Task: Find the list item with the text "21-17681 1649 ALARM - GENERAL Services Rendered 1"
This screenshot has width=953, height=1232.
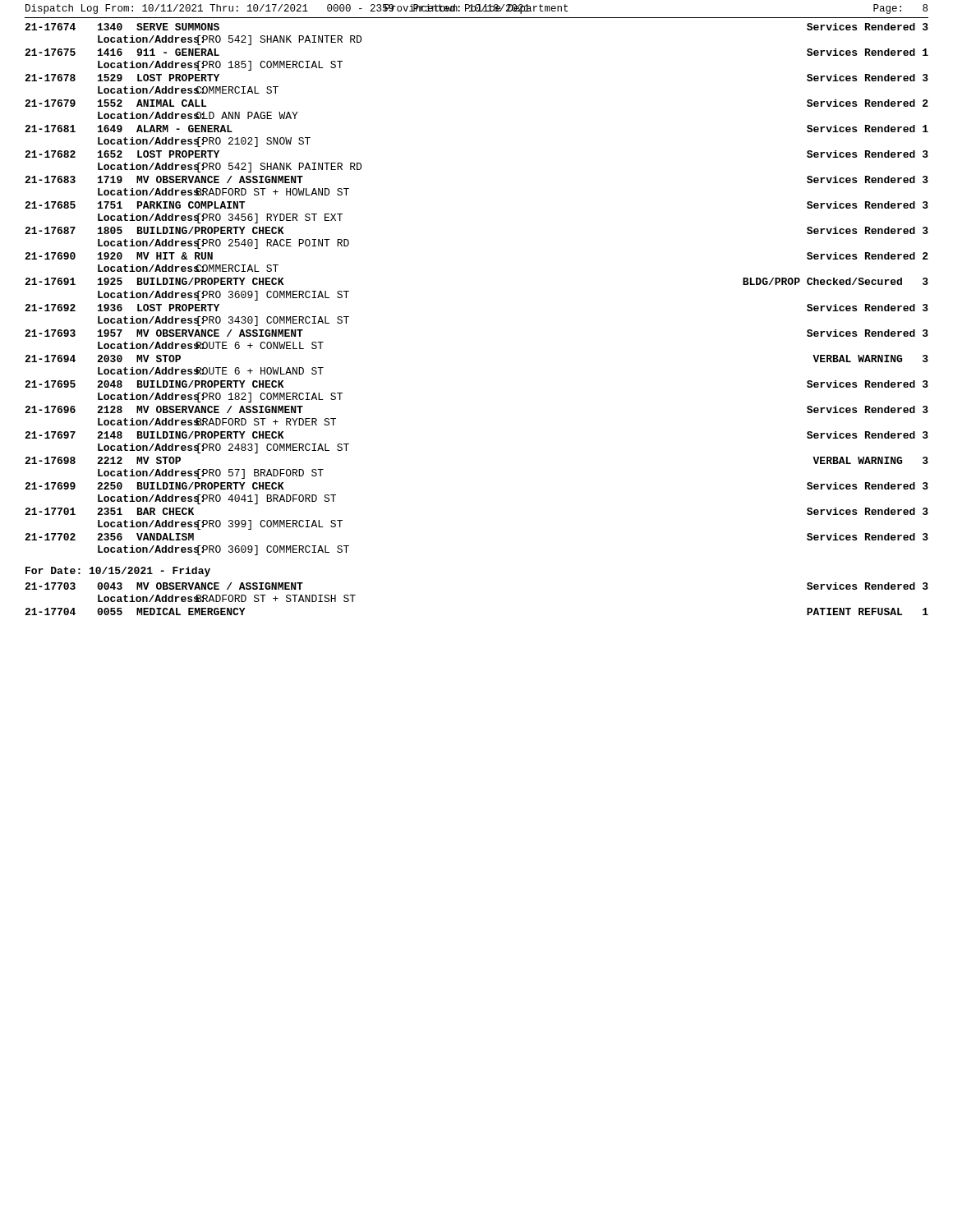Action: 47,129
